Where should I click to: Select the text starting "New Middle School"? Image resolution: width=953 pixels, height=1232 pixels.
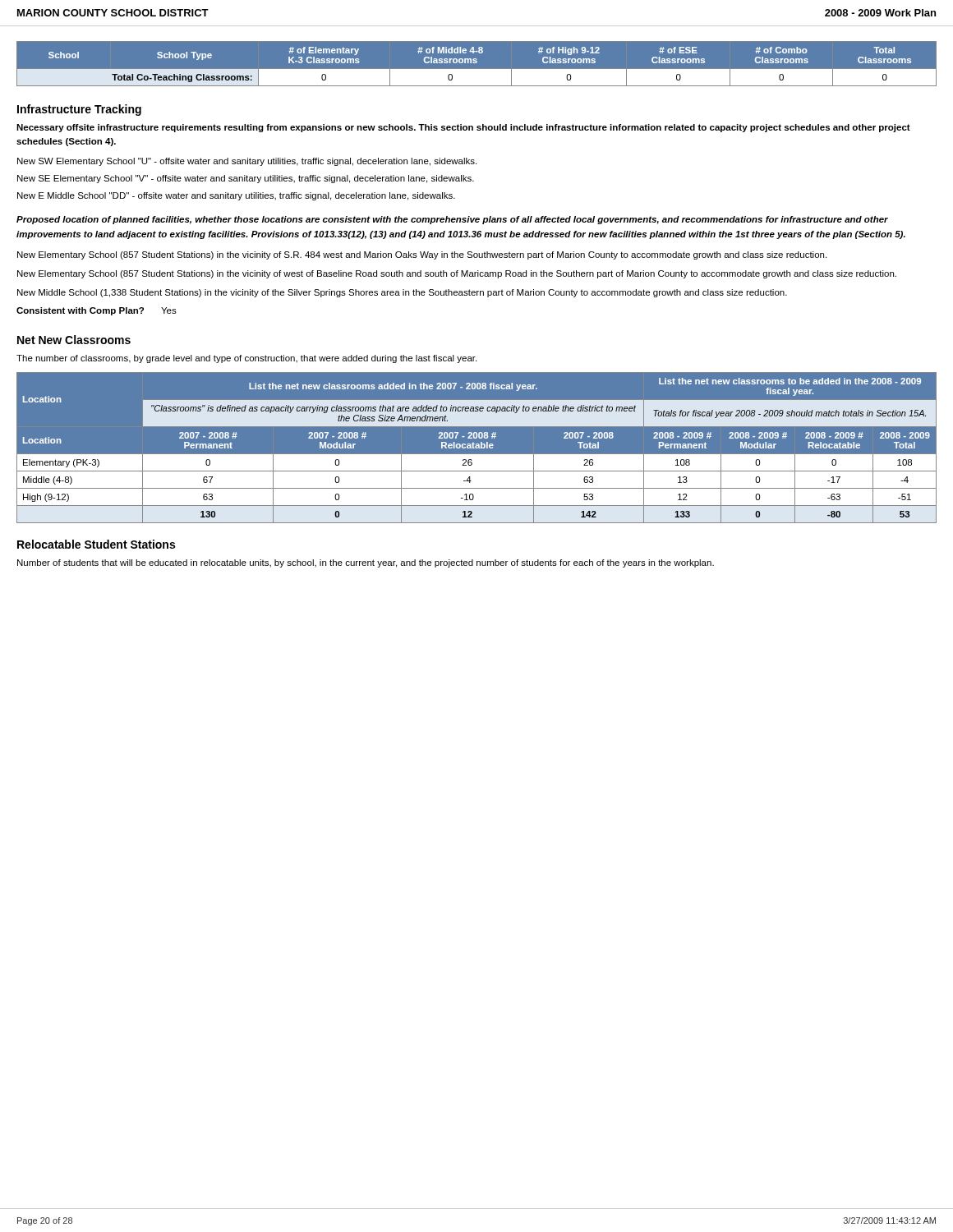[x=402, y=293]
